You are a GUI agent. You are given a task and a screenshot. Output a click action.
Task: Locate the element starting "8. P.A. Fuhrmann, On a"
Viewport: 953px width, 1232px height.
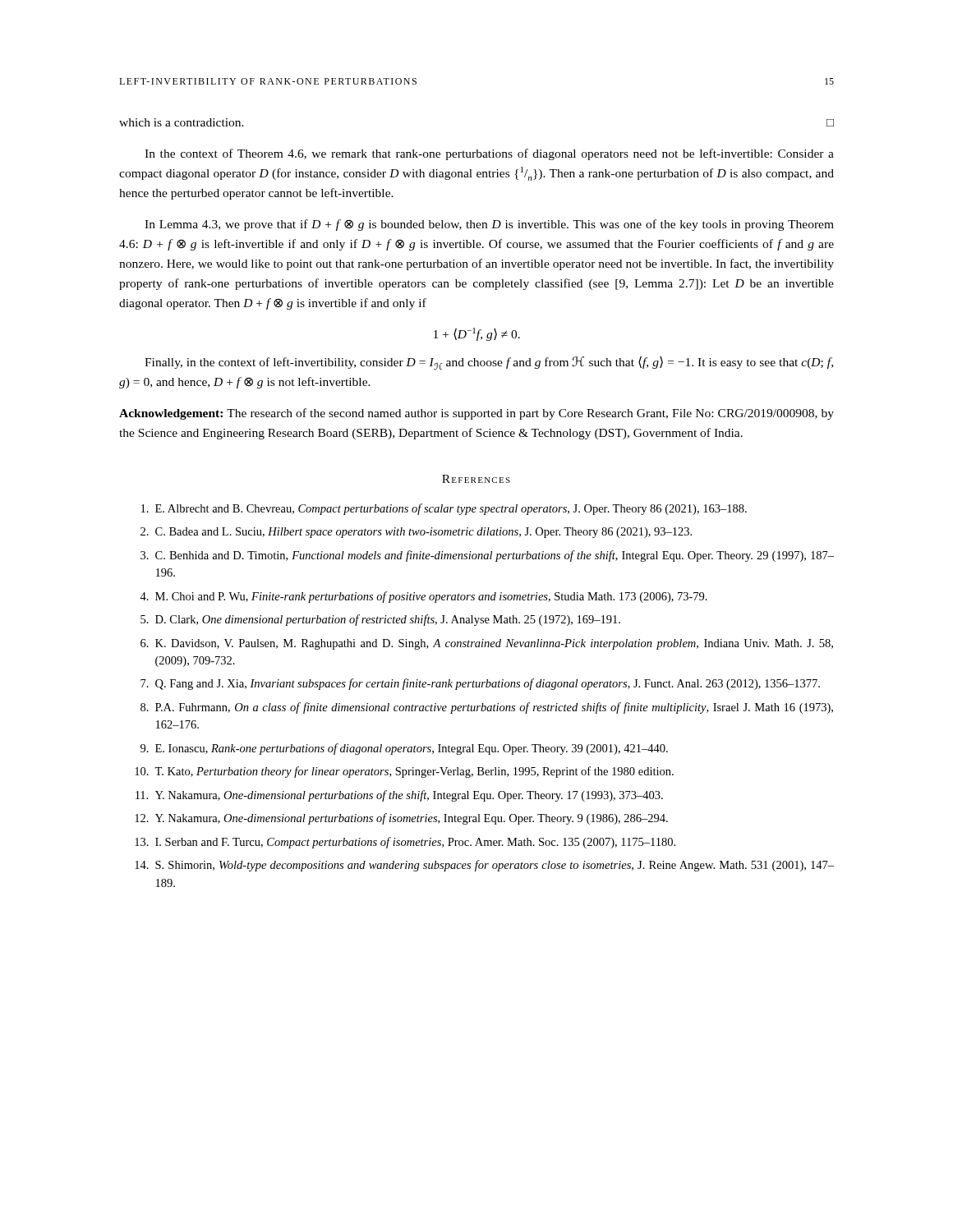pos(476,717)
